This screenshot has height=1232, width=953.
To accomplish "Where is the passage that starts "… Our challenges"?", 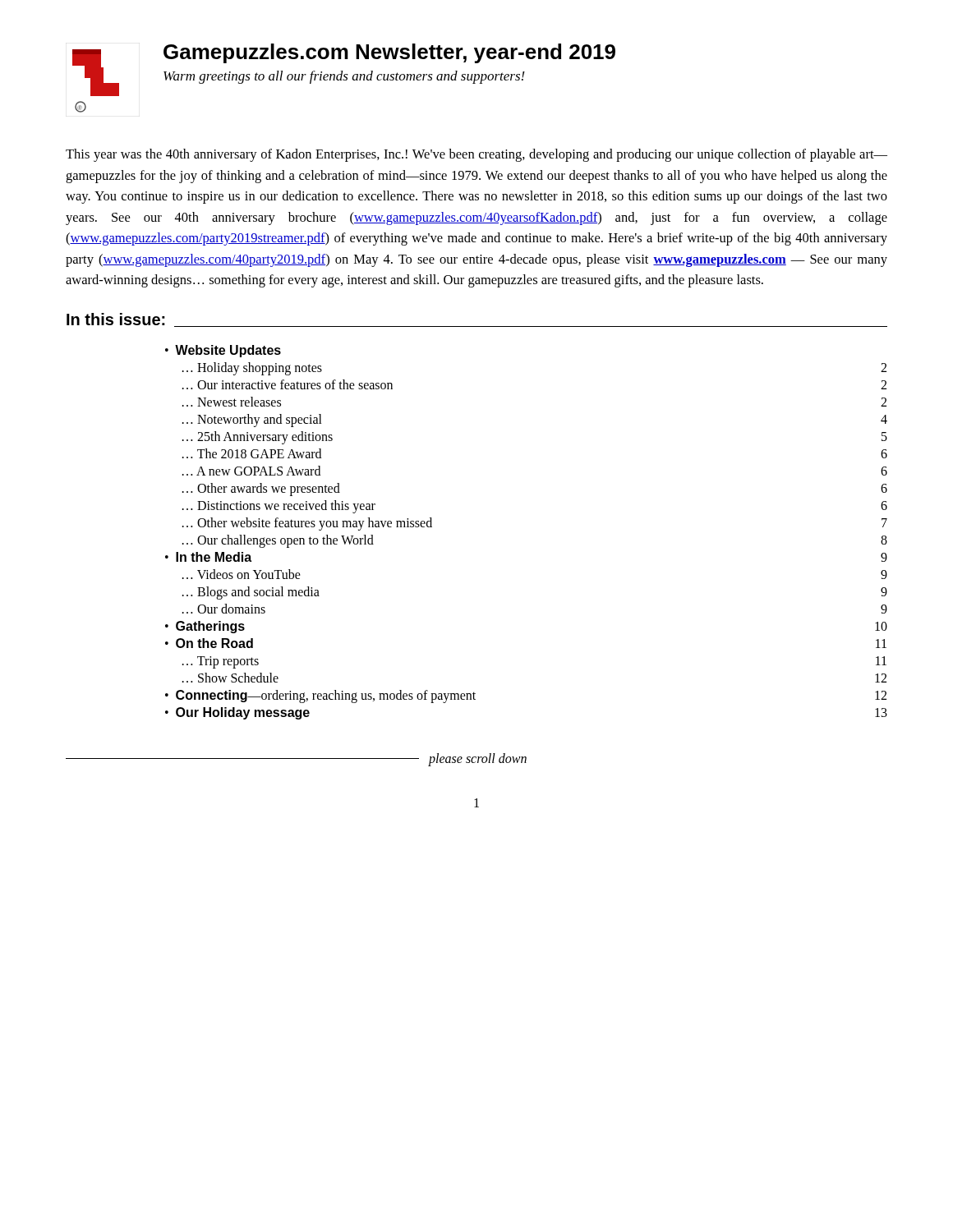I will tap(281, 541).
